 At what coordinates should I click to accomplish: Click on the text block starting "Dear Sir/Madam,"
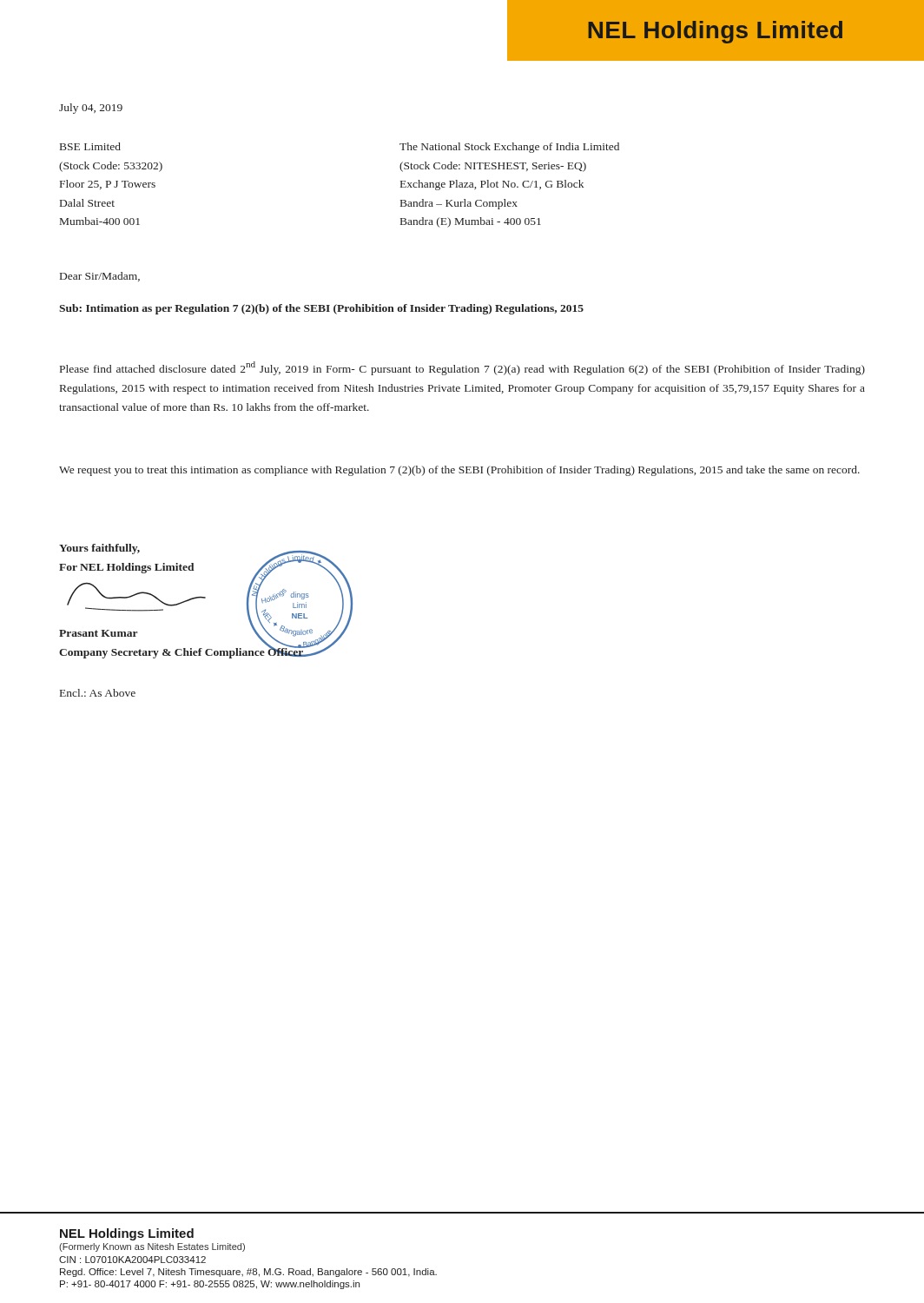click(100, 276)
